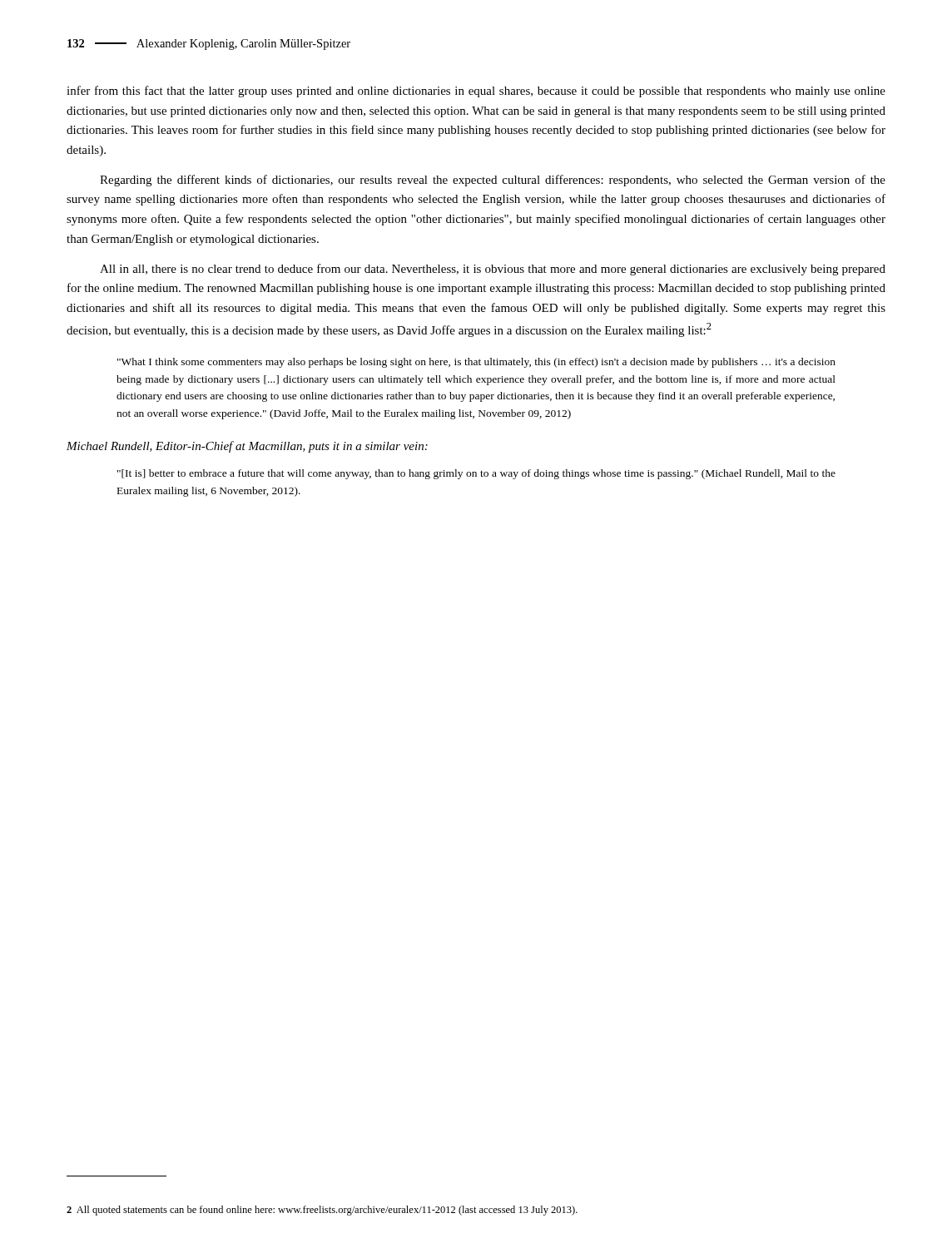
Task: Click the passage that begins "Michael Rundell, Editor-in-Chief"
Action: 247,446
